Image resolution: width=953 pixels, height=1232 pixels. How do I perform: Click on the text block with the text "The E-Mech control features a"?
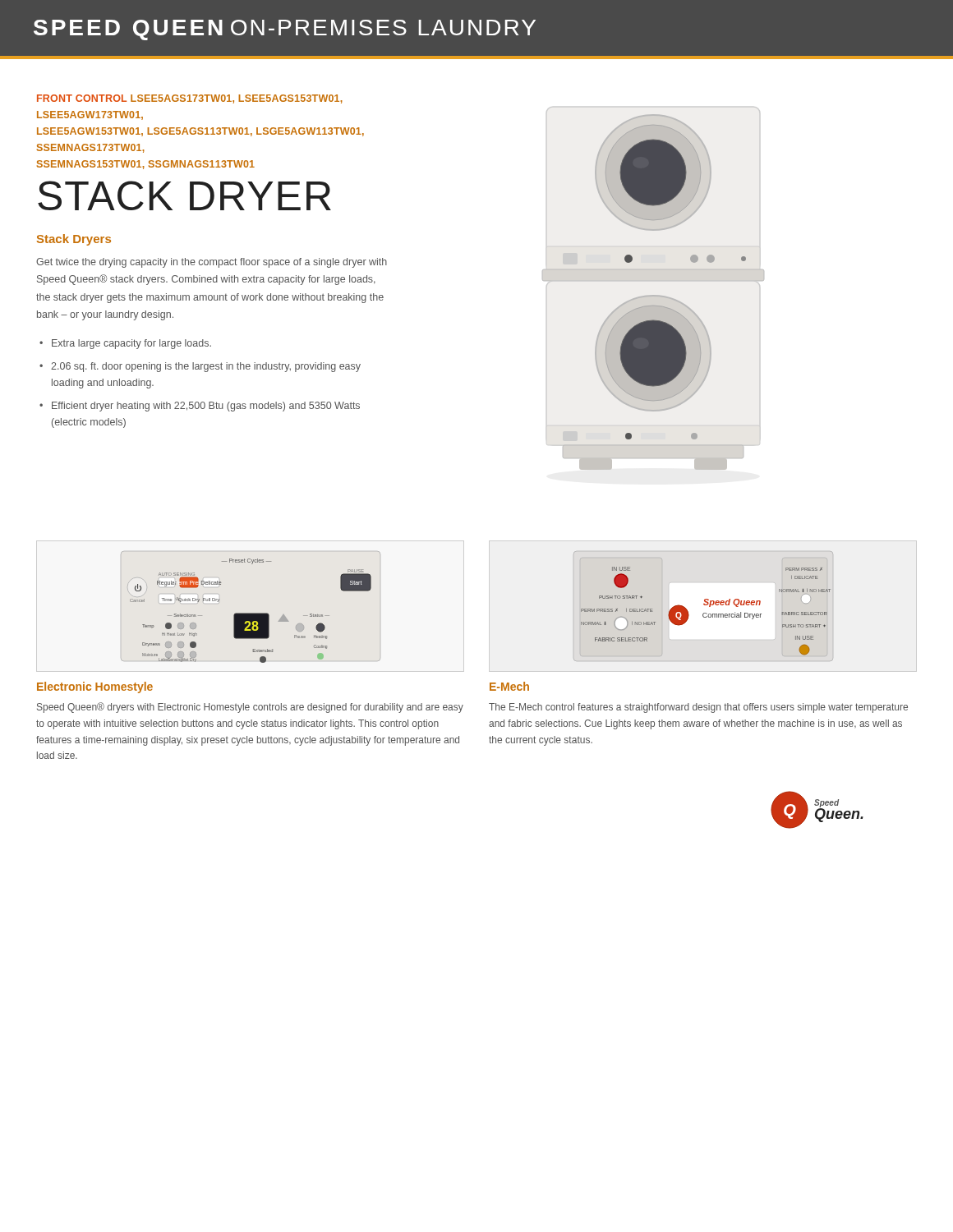point(699,723)
